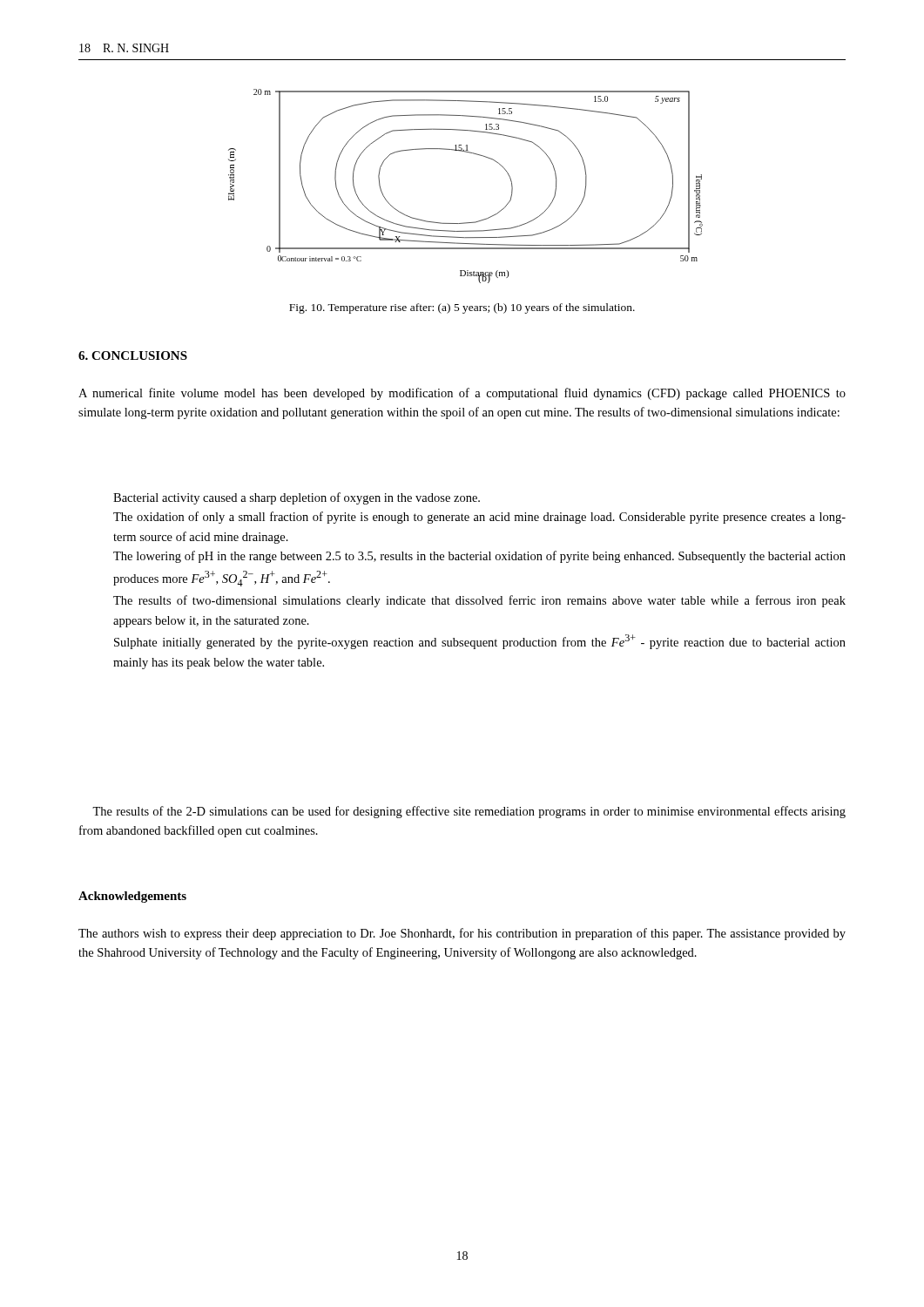Screen dimensions: 1307x924
Task: Point to the passage starting "The oxidation of only a small fraction of"
Action: click(479, 527)
